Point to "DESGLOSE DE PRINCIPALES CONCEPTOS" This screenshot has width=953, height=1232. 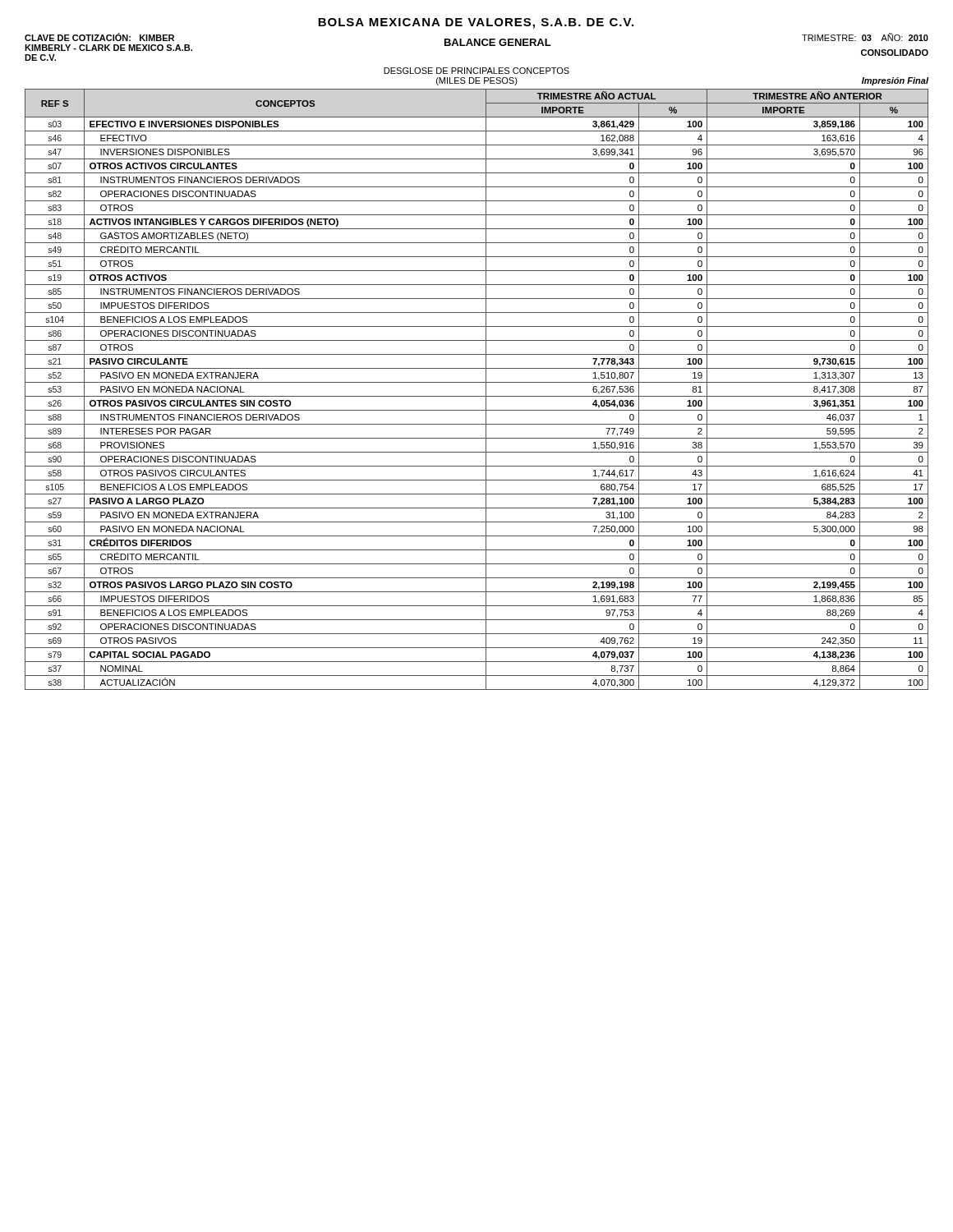pos(476,71)
